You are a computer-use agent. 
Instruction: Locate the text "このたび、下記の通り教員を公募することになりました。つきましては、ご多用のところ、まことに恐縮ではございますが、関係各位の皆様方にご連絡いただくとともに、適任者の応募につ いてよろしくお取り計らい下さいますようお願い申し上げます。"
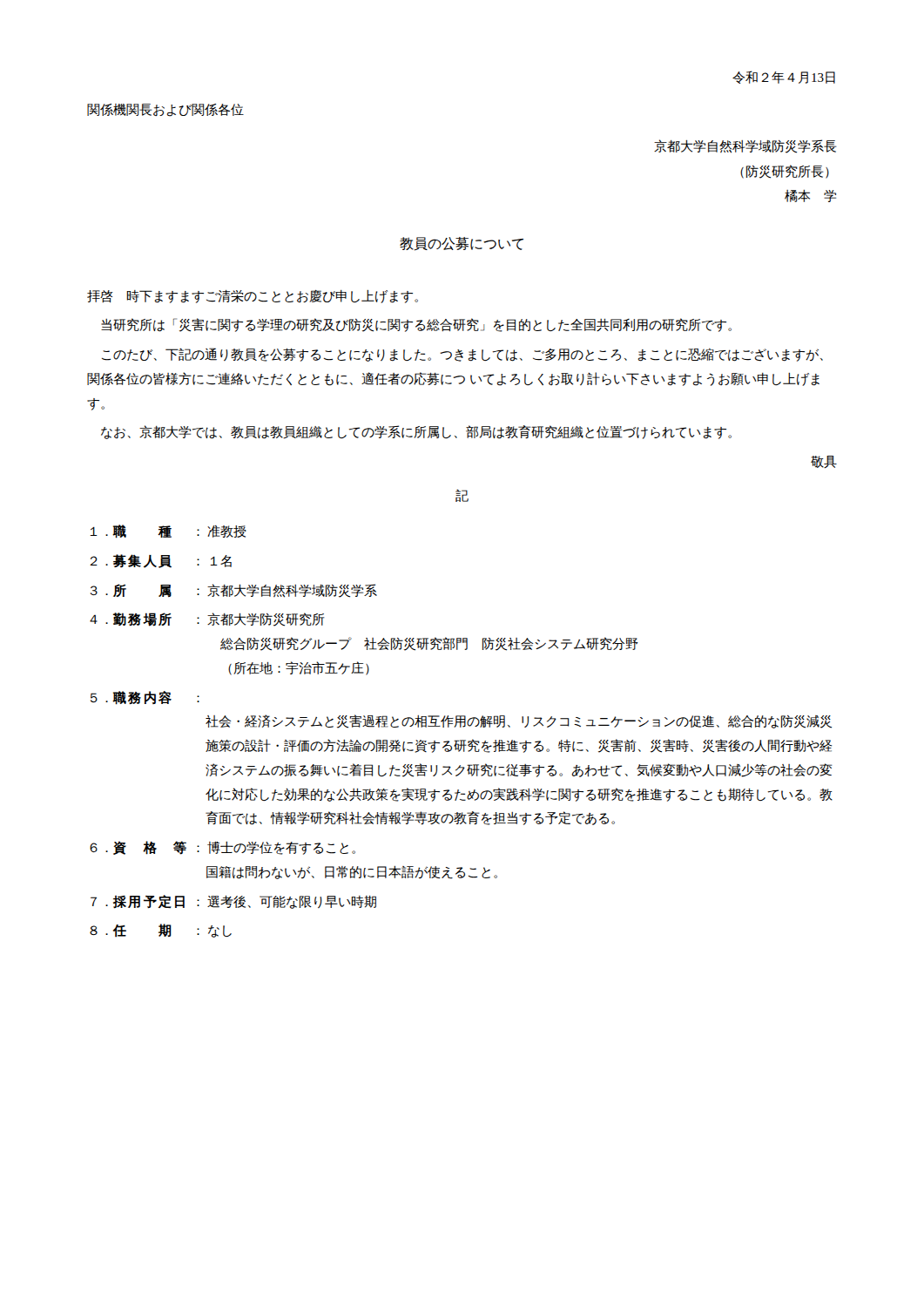tap(459, 379)
